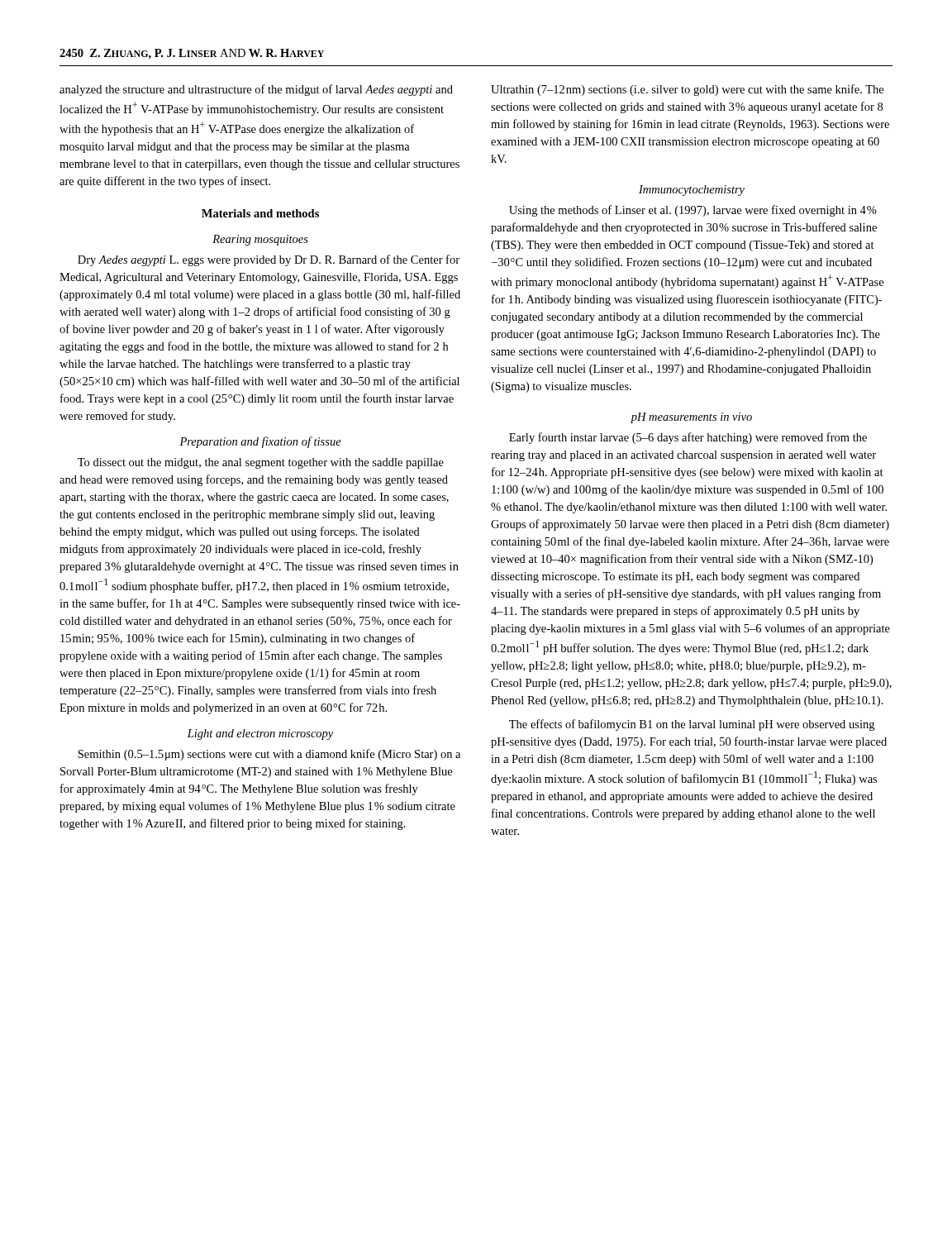Click on the text block that reads "Early fourth instar larvae (5–6"
Image resolution: width=952 pixels, height=1240 pixels.
click(x=692, y=569)
